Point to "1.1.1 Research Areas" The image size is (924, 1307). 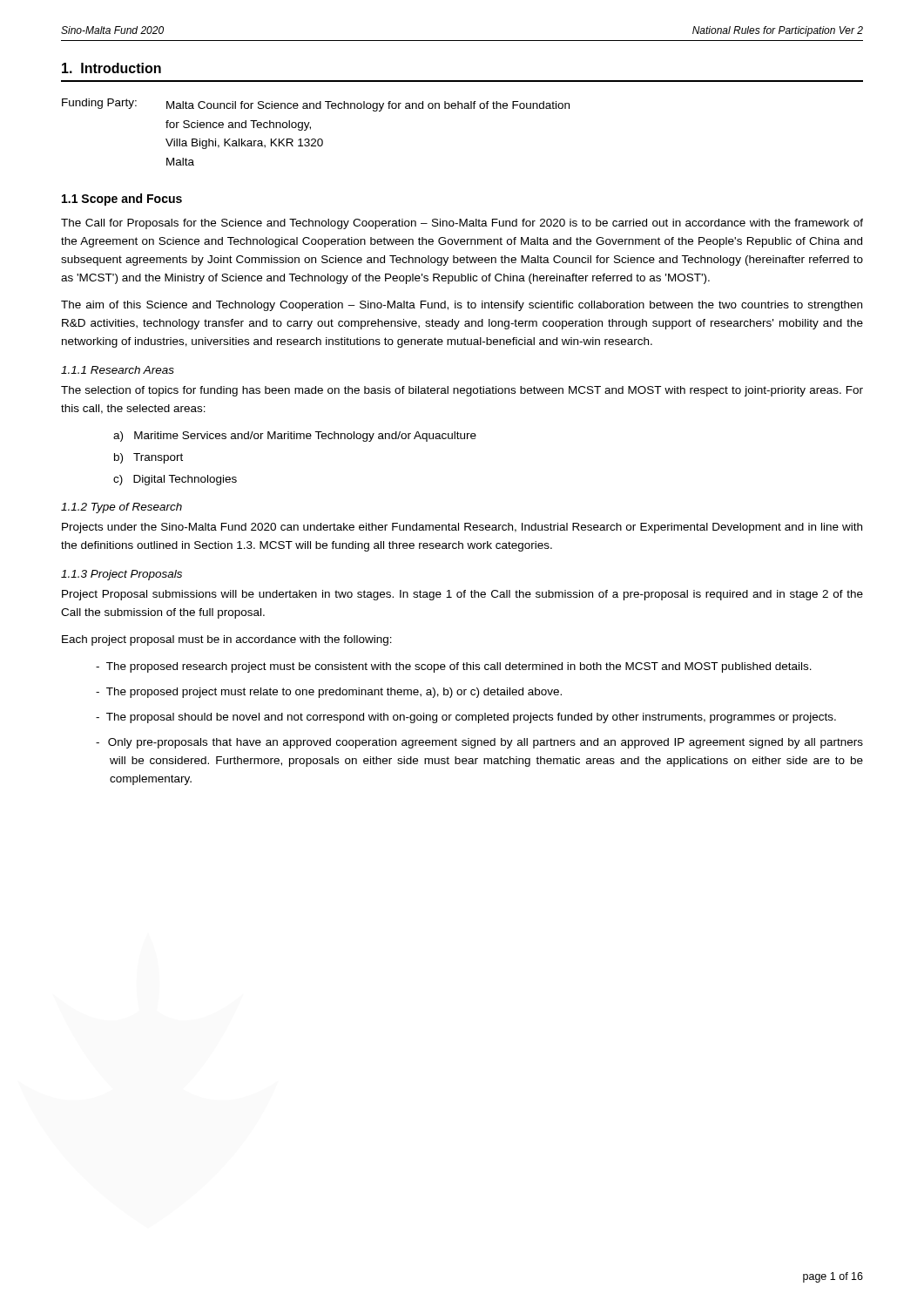pos(118,370)
